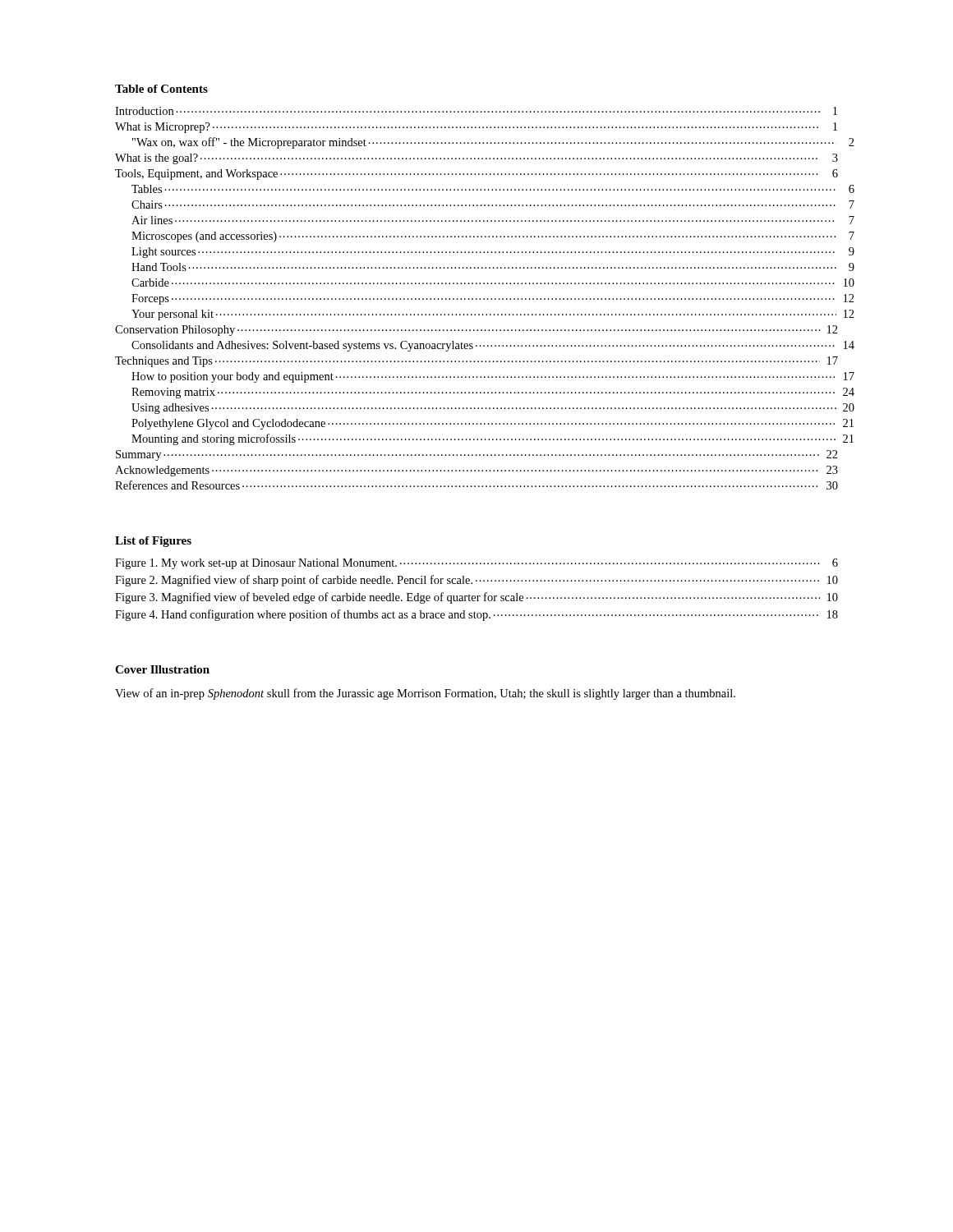Locate the list item with the text "Removing matrix 24"
The height and width of the screenshot is (1232, 953).
point(493,392)
